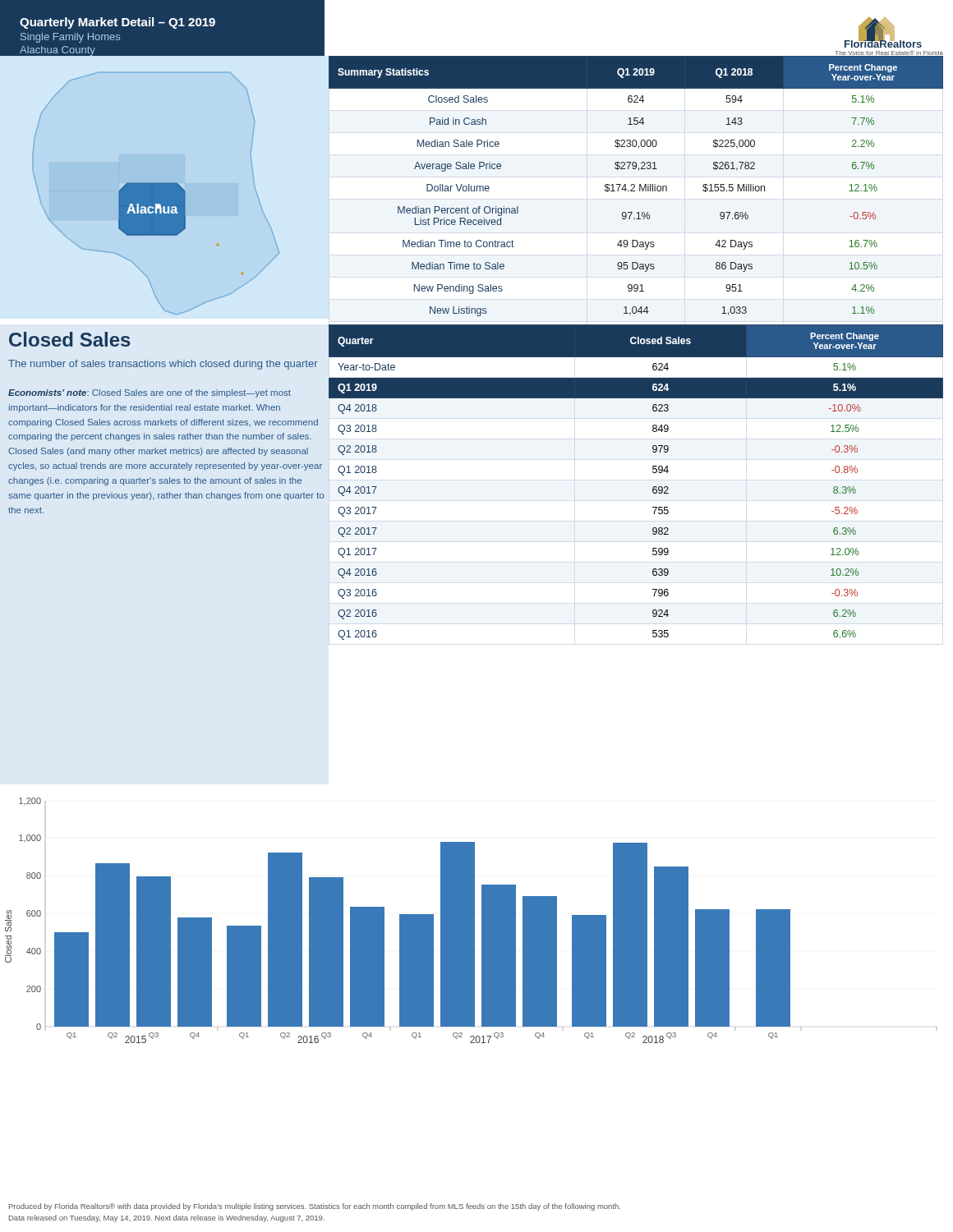Point to the region starting "Economists' note: Closed Sales are one of"
Screen dimensions: 1232x953
click(x=166, y=452)
